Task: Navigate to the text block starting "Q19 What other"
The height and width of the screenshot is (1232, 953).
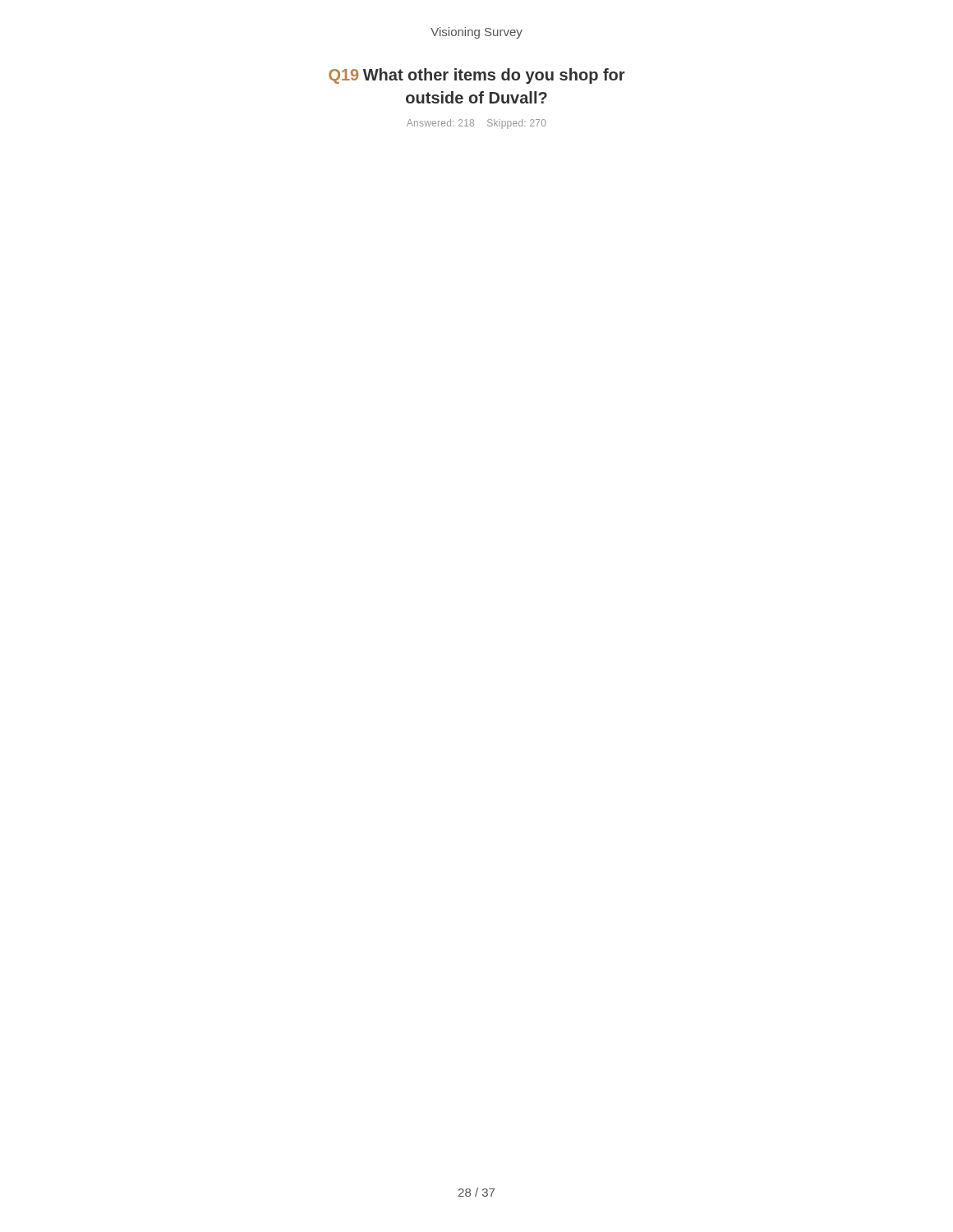Action: pos(476,86)
